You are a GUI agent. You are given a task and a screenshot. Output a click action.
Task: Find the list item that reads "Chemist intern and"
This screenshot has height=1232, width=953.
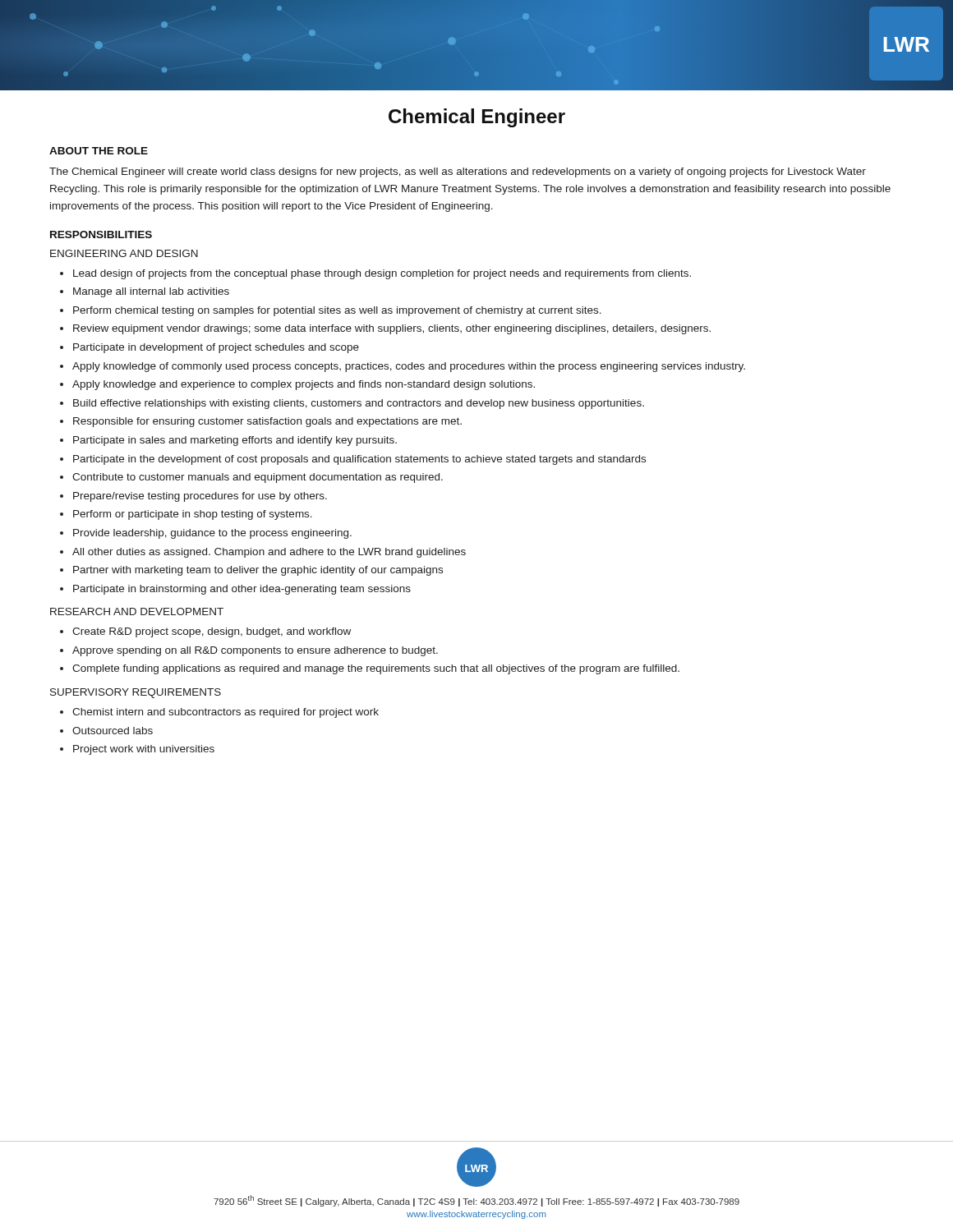(219, 713)
